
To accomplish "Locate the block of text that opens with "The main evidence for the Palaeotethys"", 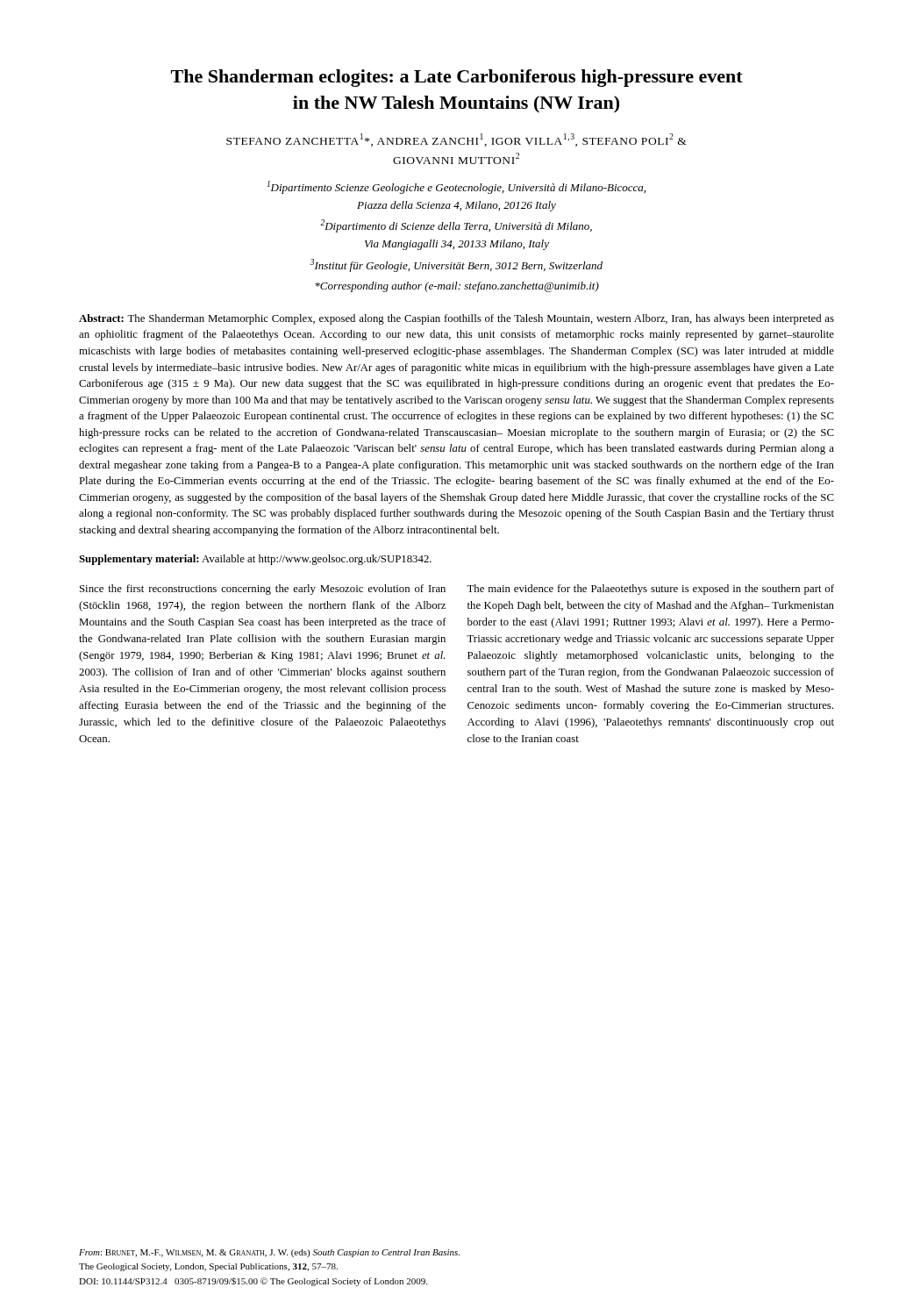I will coord(651,664).
